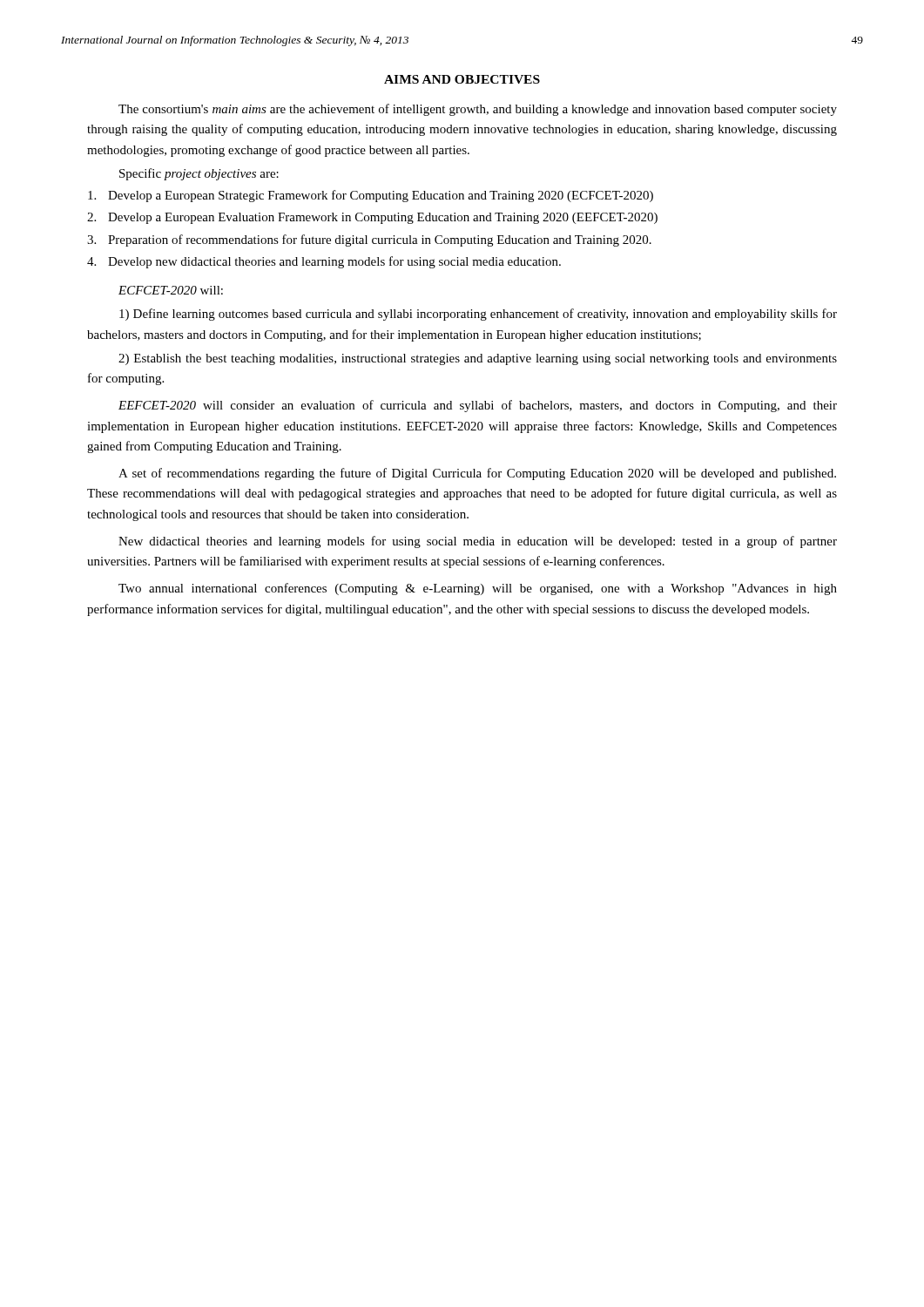The height and width of the screenshot is (1307, 924).
Task: Find "ECFCET-2020 will:" on this page
Action: 171,290
